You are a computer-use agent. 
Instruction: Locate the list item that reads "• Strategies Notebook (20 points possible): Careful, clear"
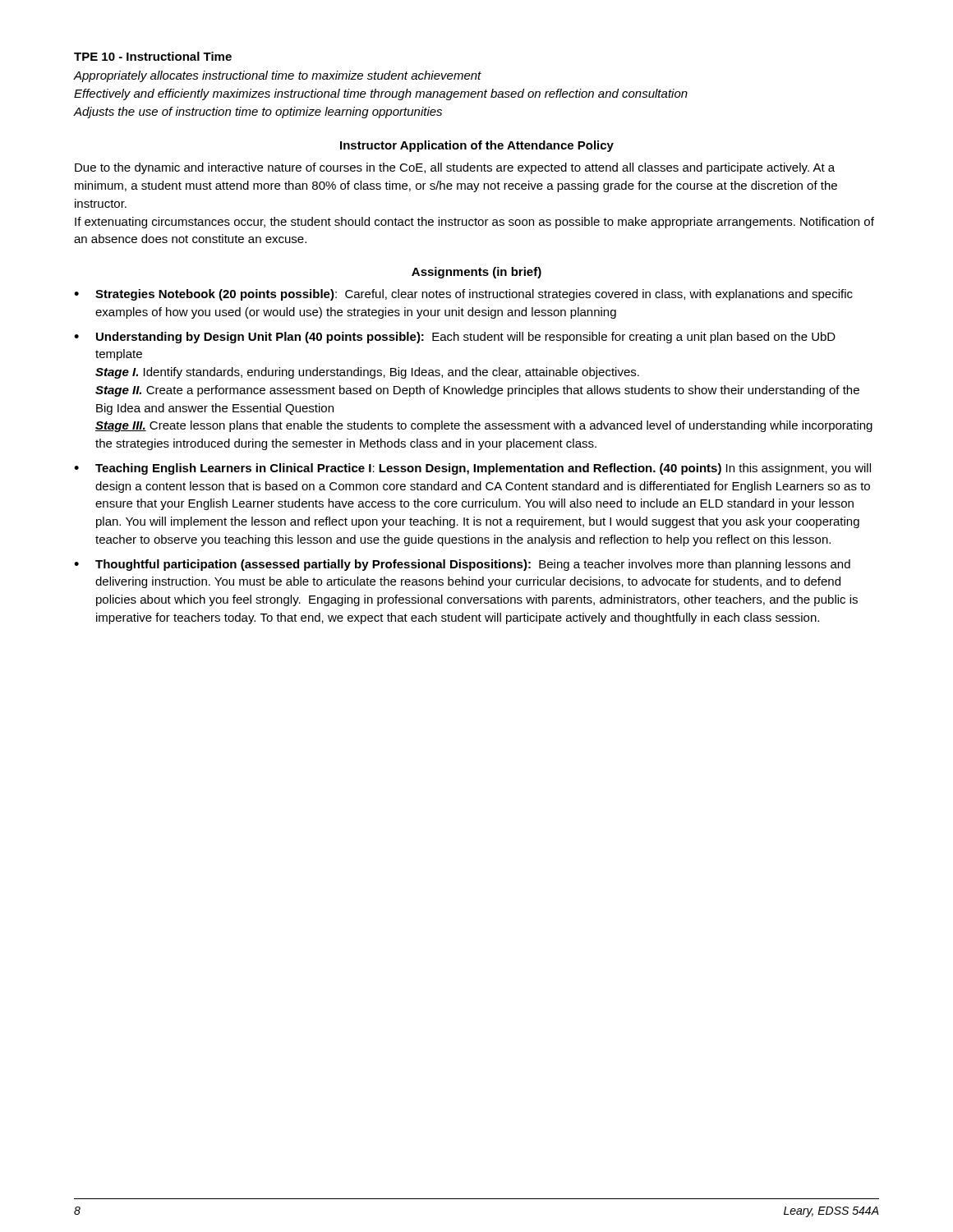point(476,303)
